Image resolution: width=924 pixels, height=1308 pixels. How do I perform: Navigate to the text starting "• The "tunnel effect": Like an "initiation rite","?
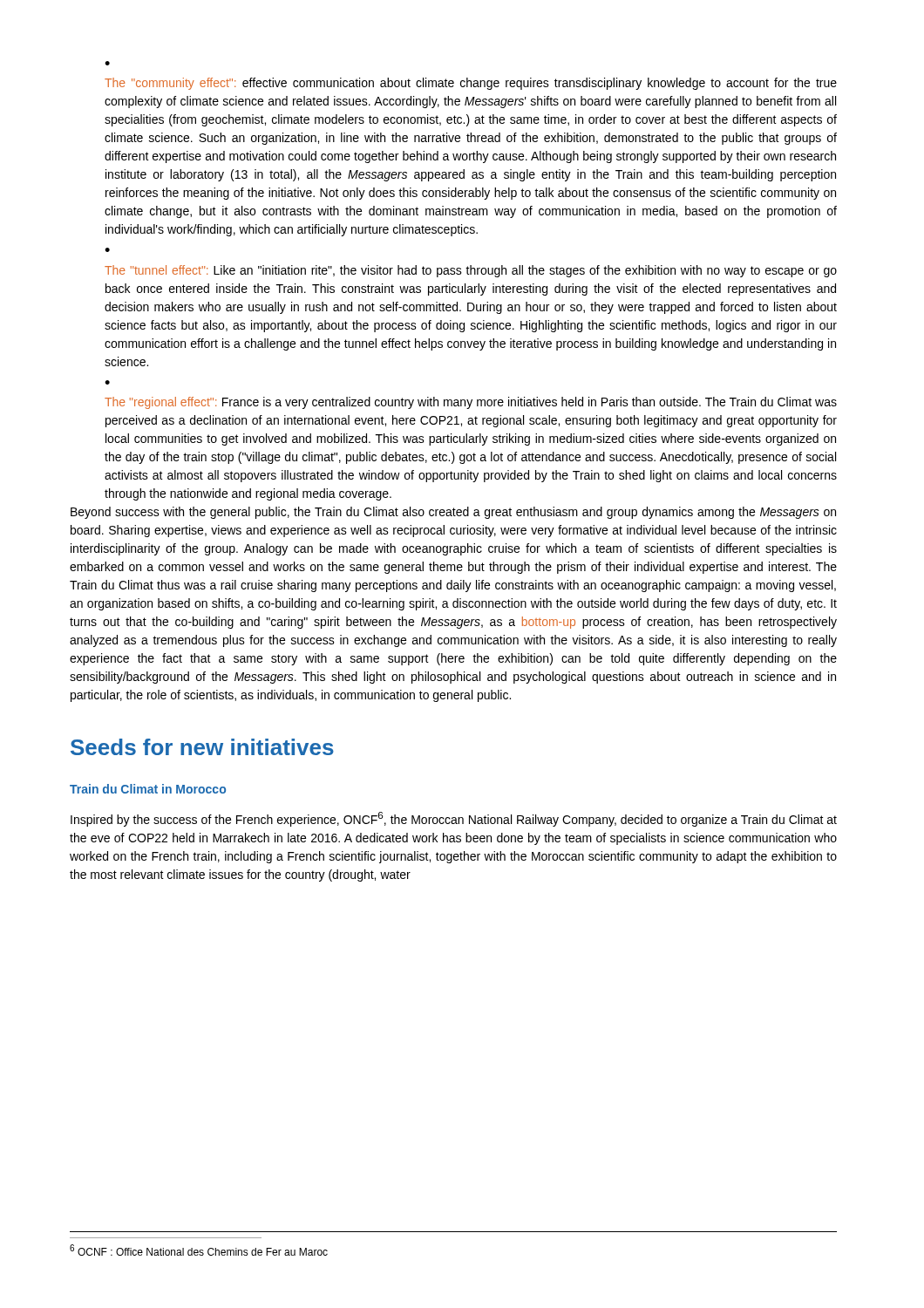(471, 306)
